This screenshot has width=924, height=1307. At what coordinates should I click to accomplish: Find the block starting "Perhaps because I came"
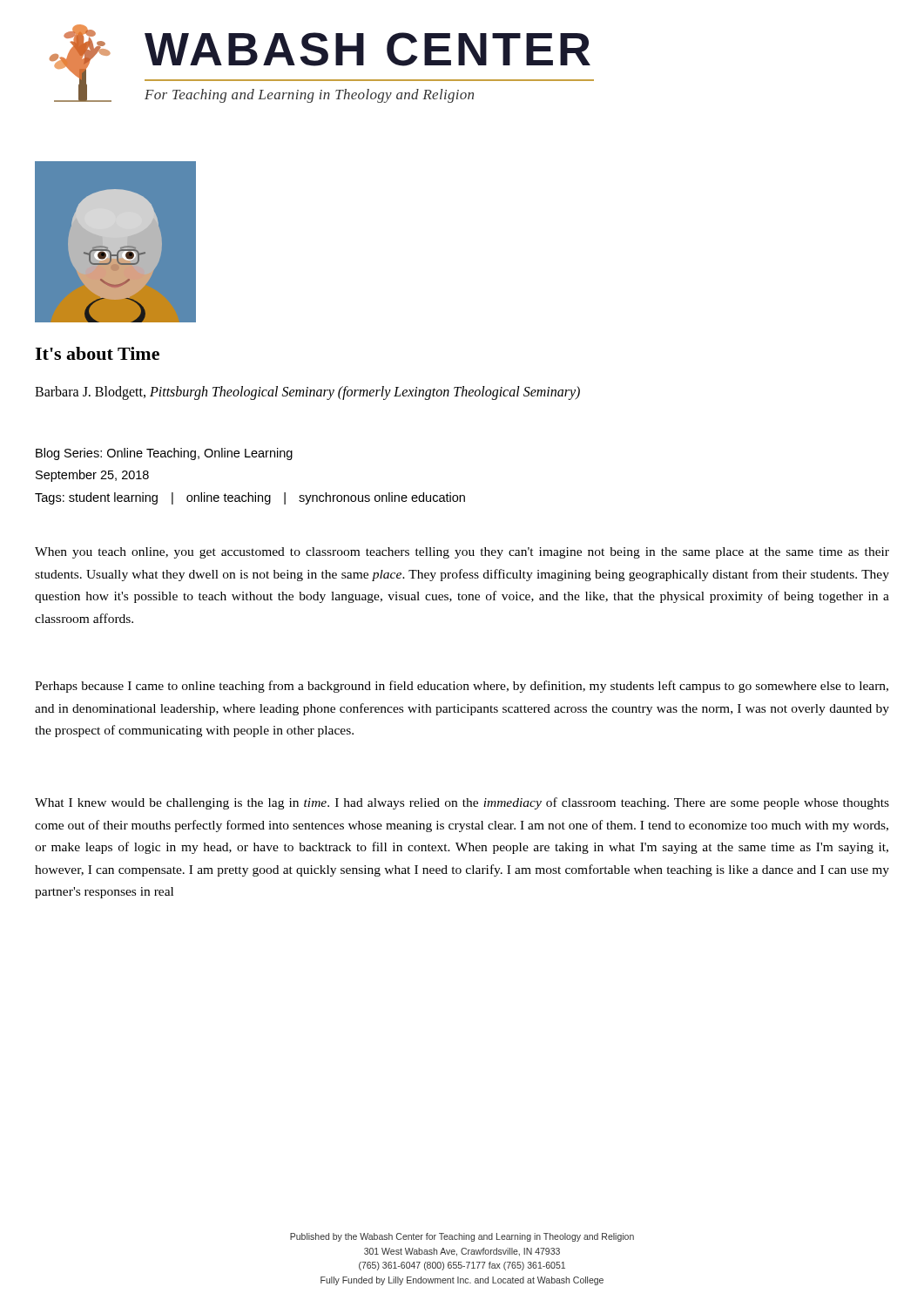tap(462, 708)
